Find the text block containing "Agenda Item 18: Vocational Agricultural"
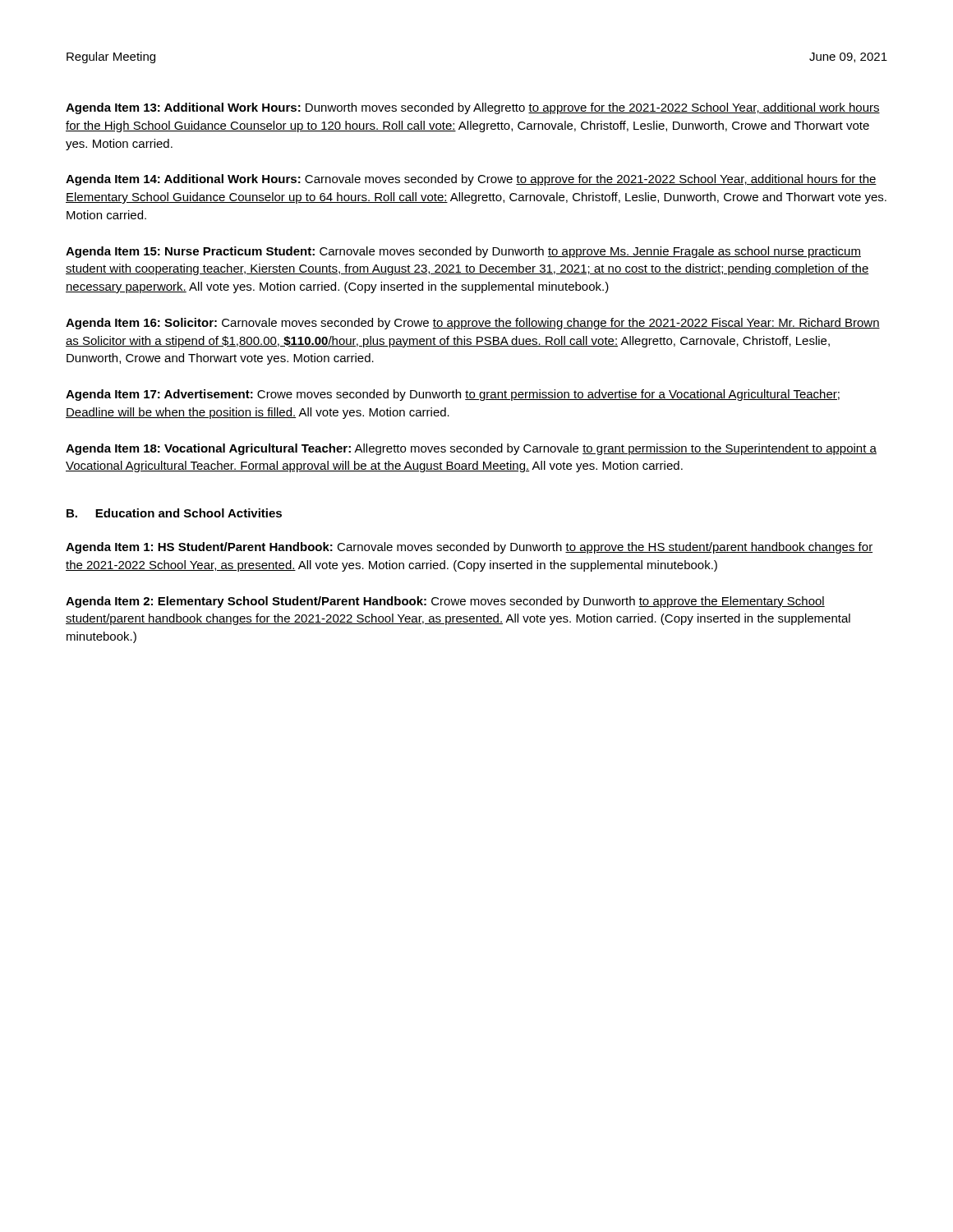The height and width of the screenshot is (1232, 953). (x=471, y=457)
